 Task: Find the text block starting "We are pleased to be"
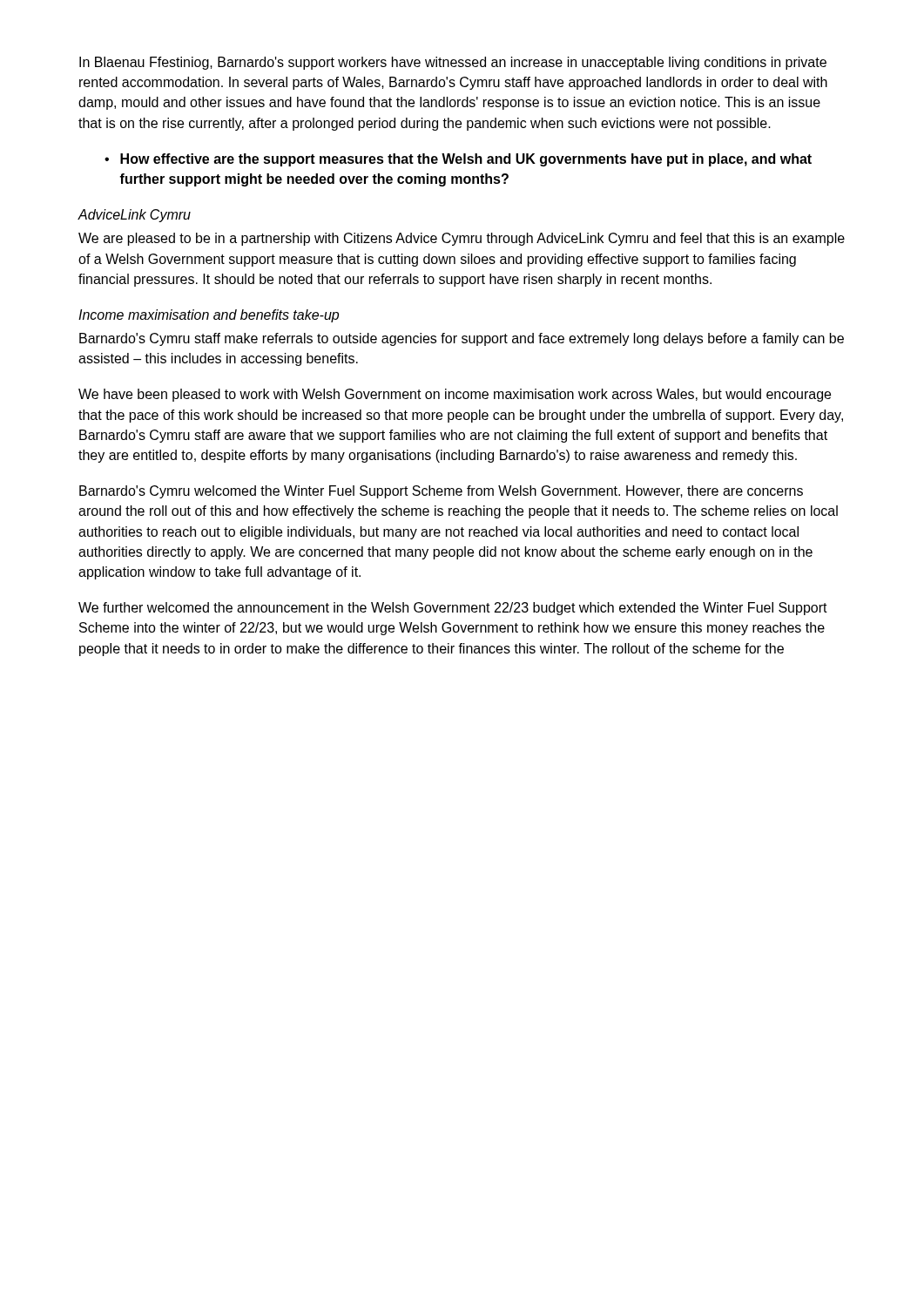(462, 259)
